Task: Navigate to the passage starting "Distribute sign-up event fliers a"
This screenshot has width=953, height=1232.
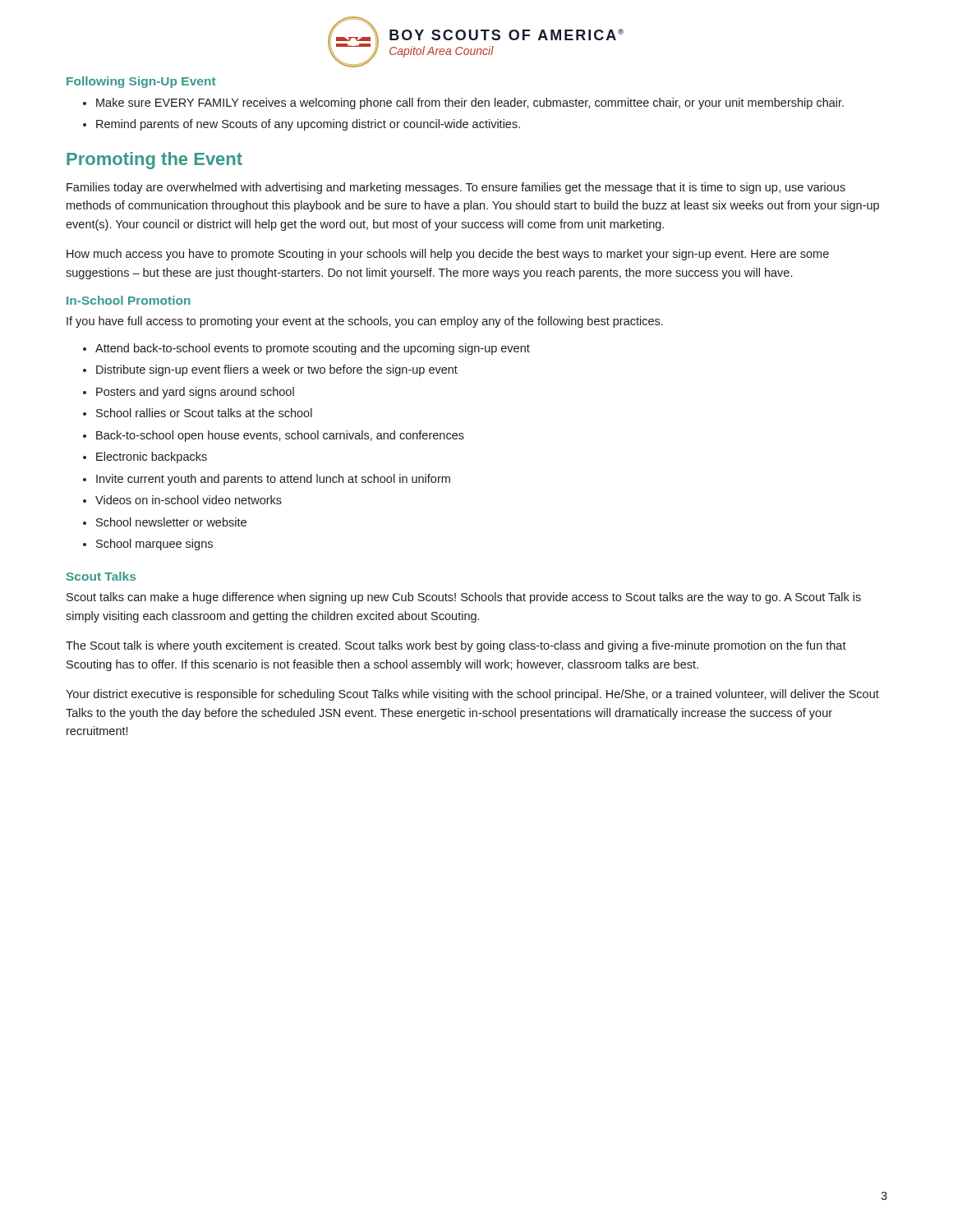Action: [276, 370]
